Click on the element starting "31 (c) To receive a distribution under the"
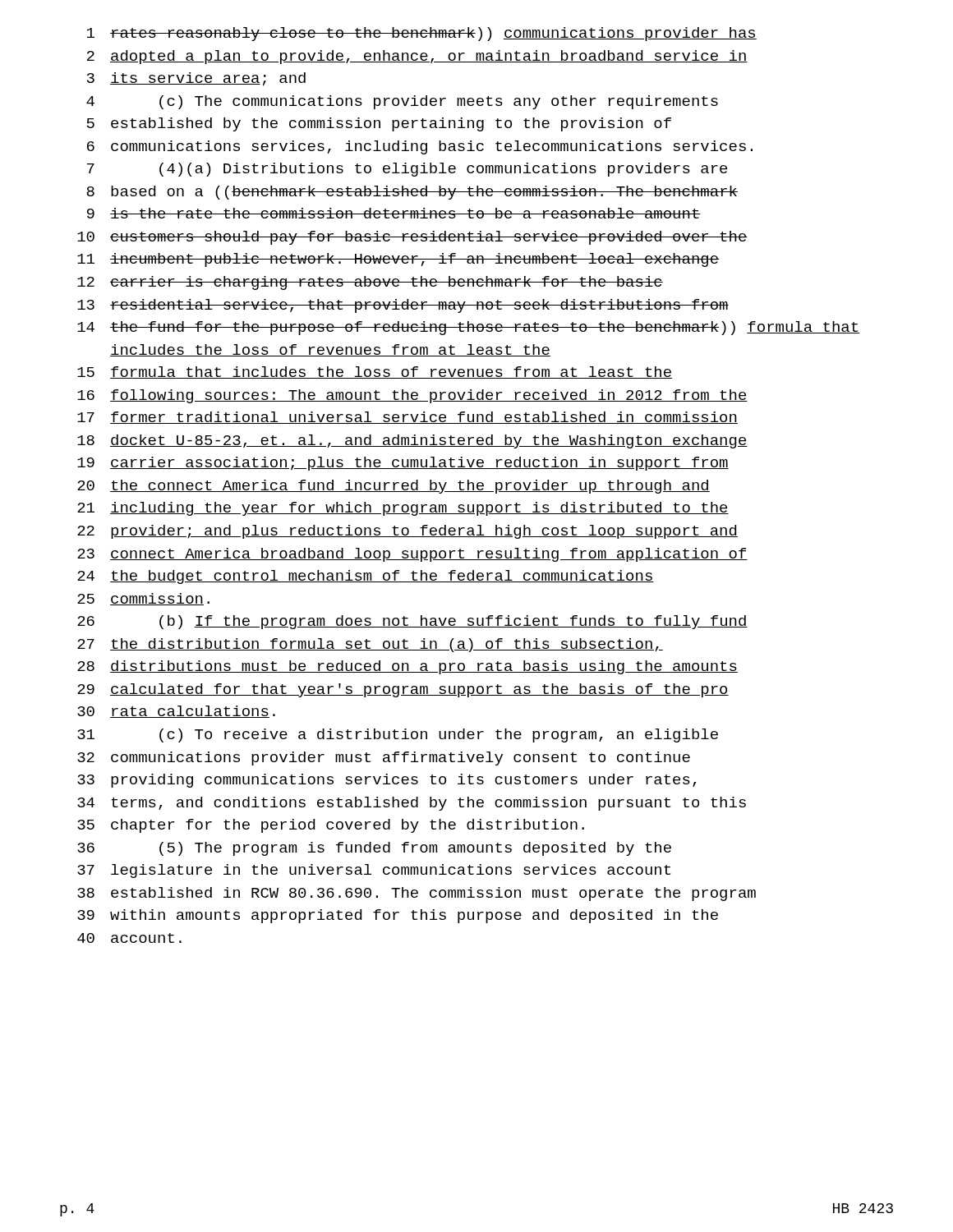This screenshot has height=1232, width=953. coord(476,736)
